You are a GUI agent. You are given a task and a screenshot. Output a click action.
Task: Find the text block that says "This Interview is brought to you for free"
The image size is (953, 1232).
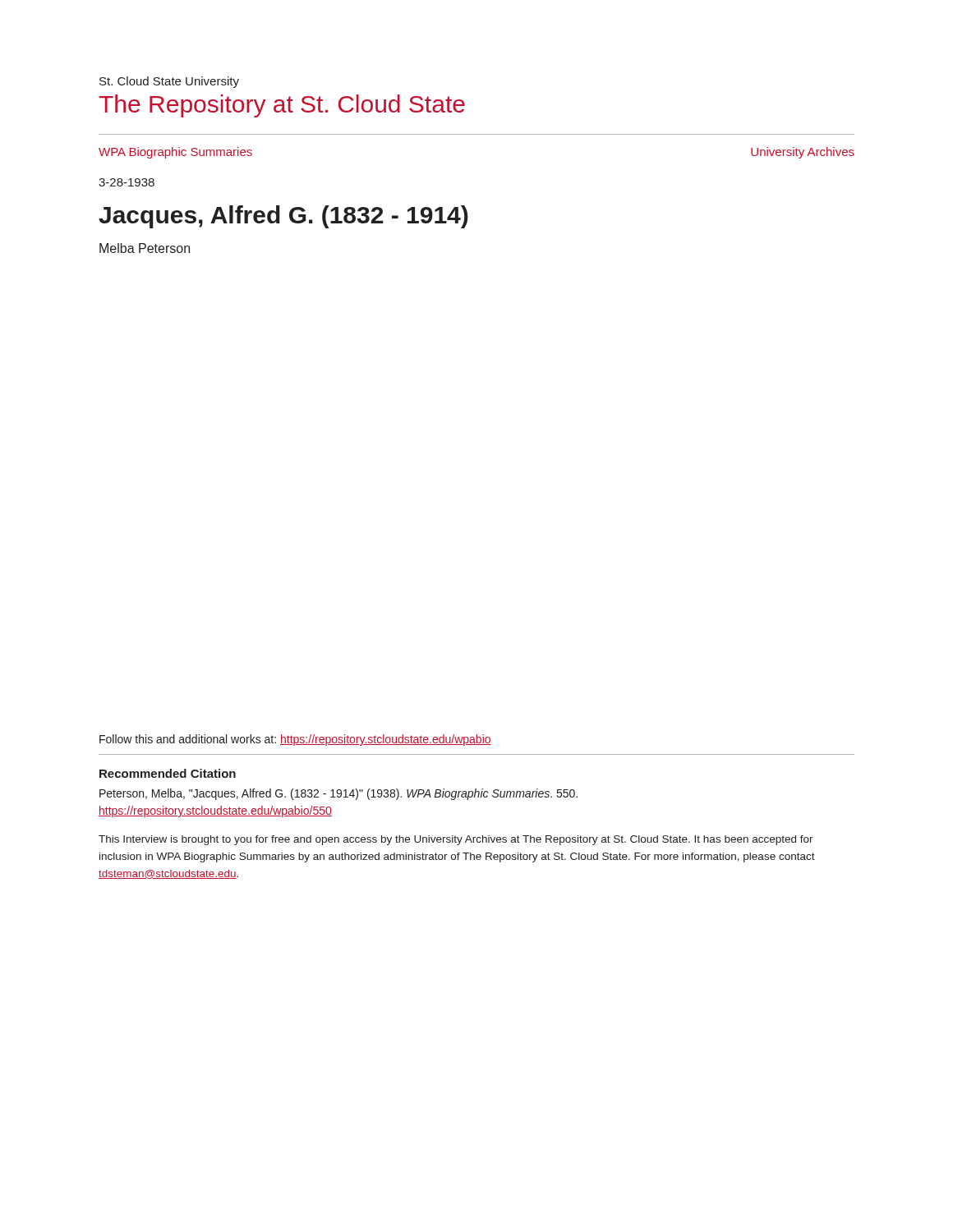pyautogui.click(x=457, y=856)
